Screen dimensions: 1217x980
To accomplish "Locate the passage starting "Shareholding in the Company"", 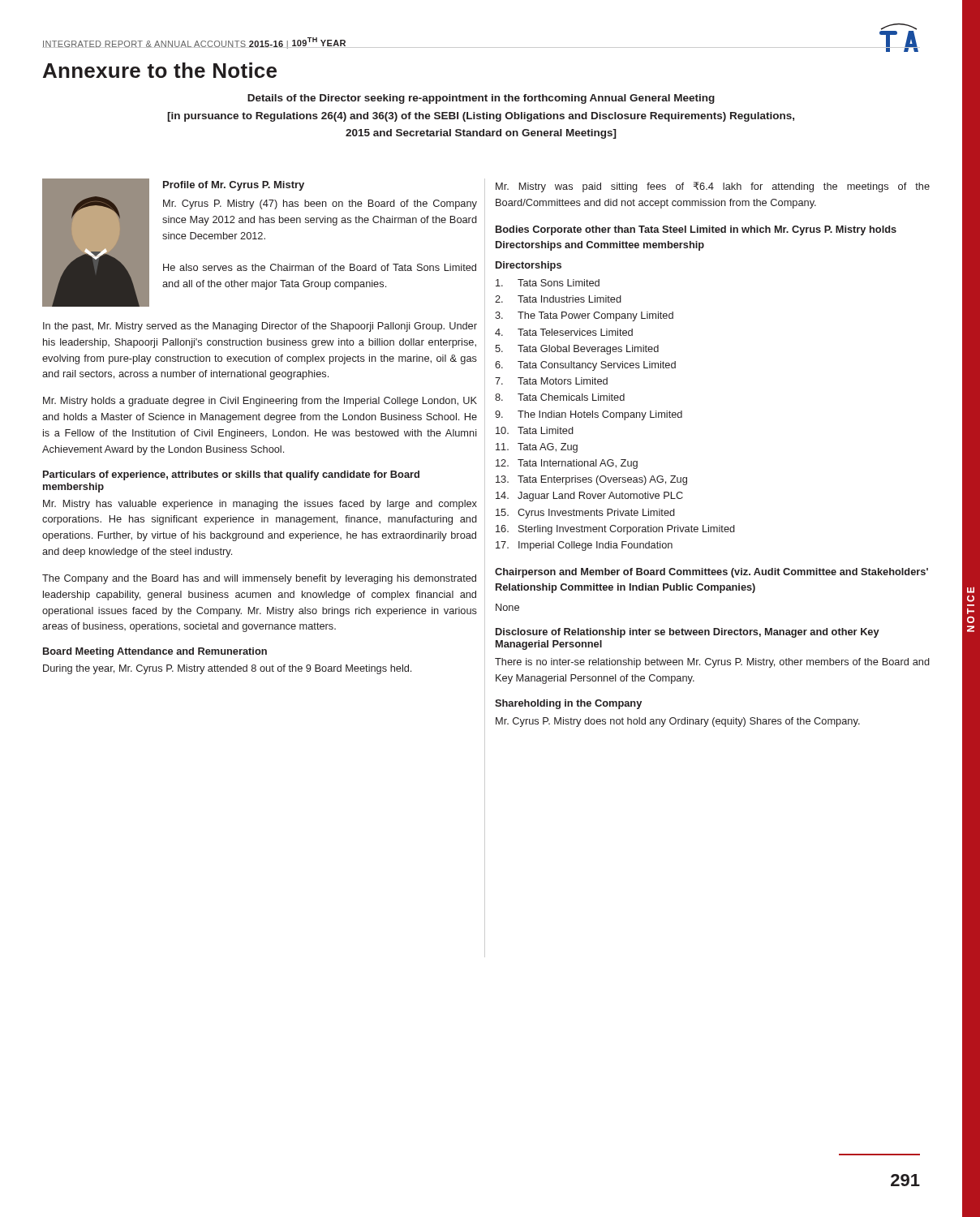I will (x=568, y=703).
